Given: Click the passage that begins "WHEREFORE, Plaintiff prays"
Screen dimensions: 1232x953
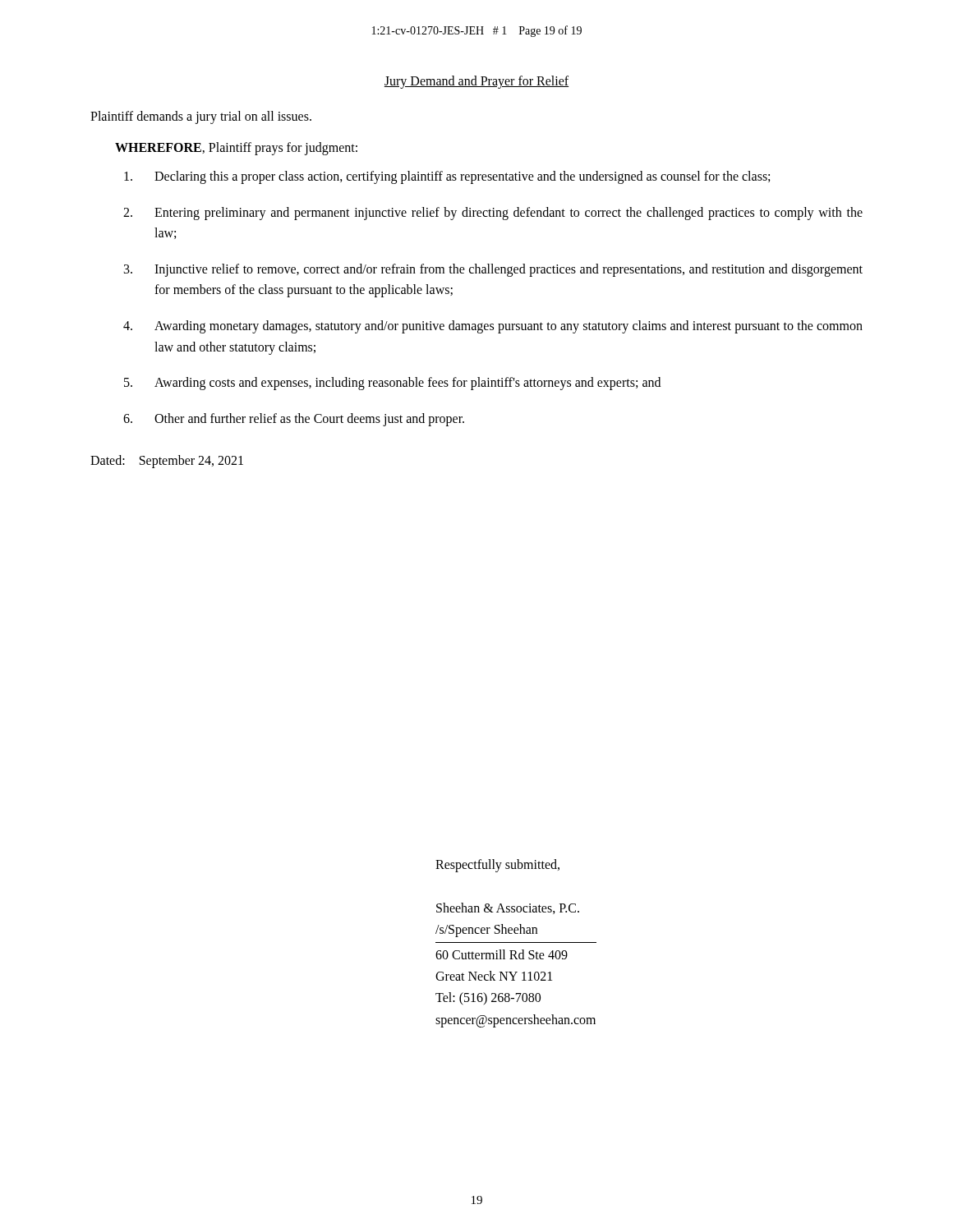Looking at the screenshot, I should tap(237, 147).
